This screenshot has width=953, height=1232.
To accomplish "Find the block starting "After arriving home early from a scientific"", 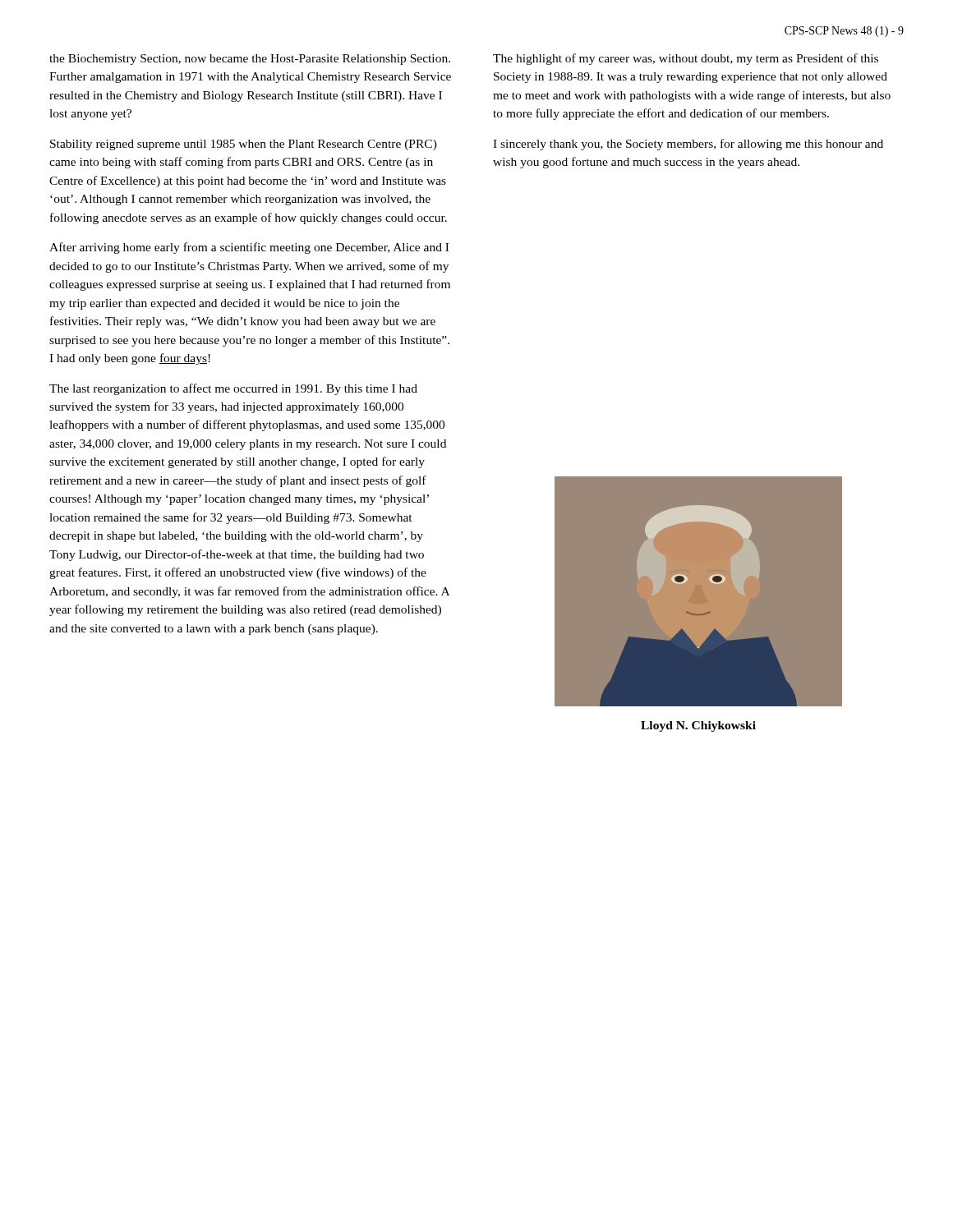I will point(250,302).
